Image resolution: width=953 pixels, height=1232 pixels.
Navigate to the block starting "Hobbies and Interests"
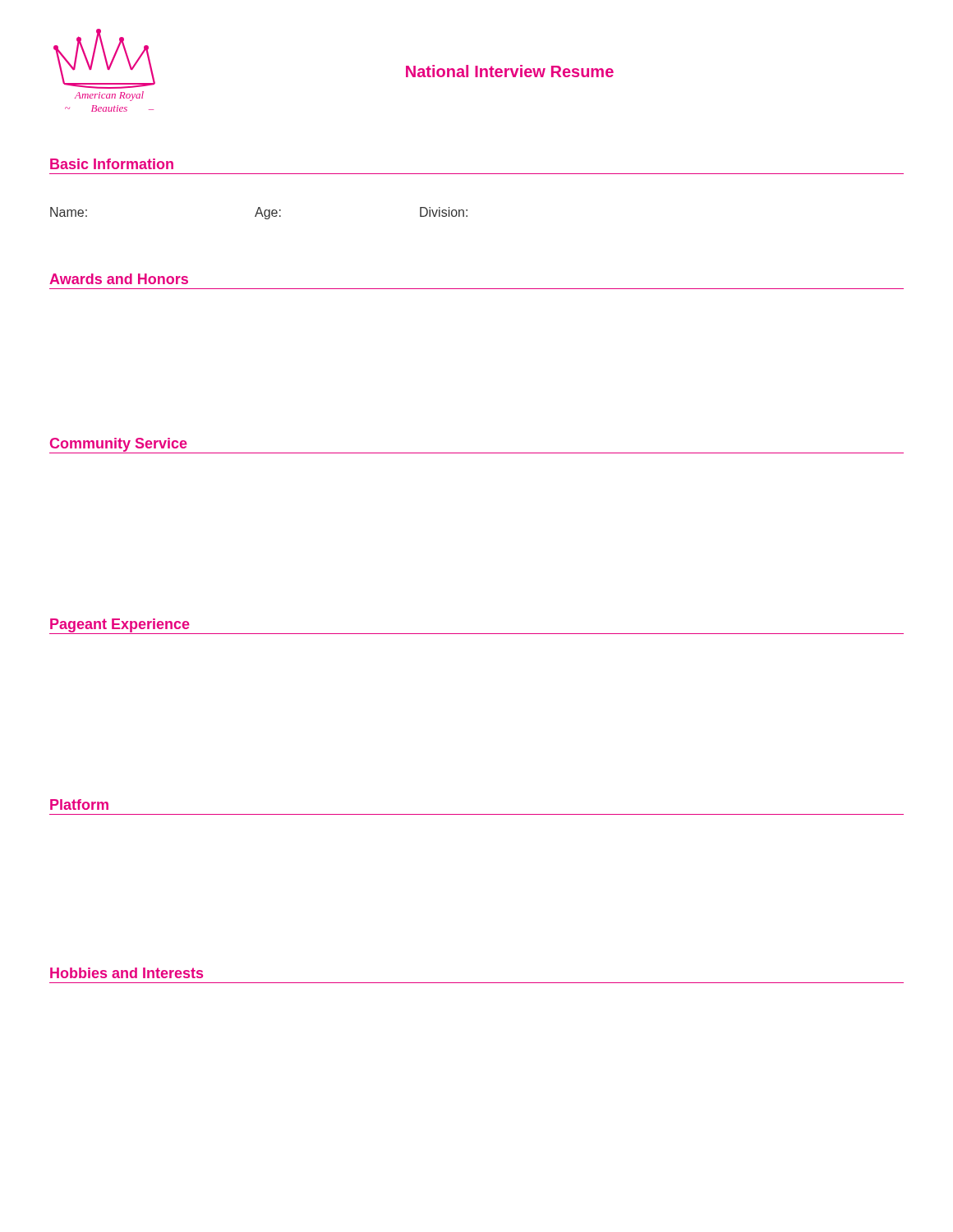476,974
